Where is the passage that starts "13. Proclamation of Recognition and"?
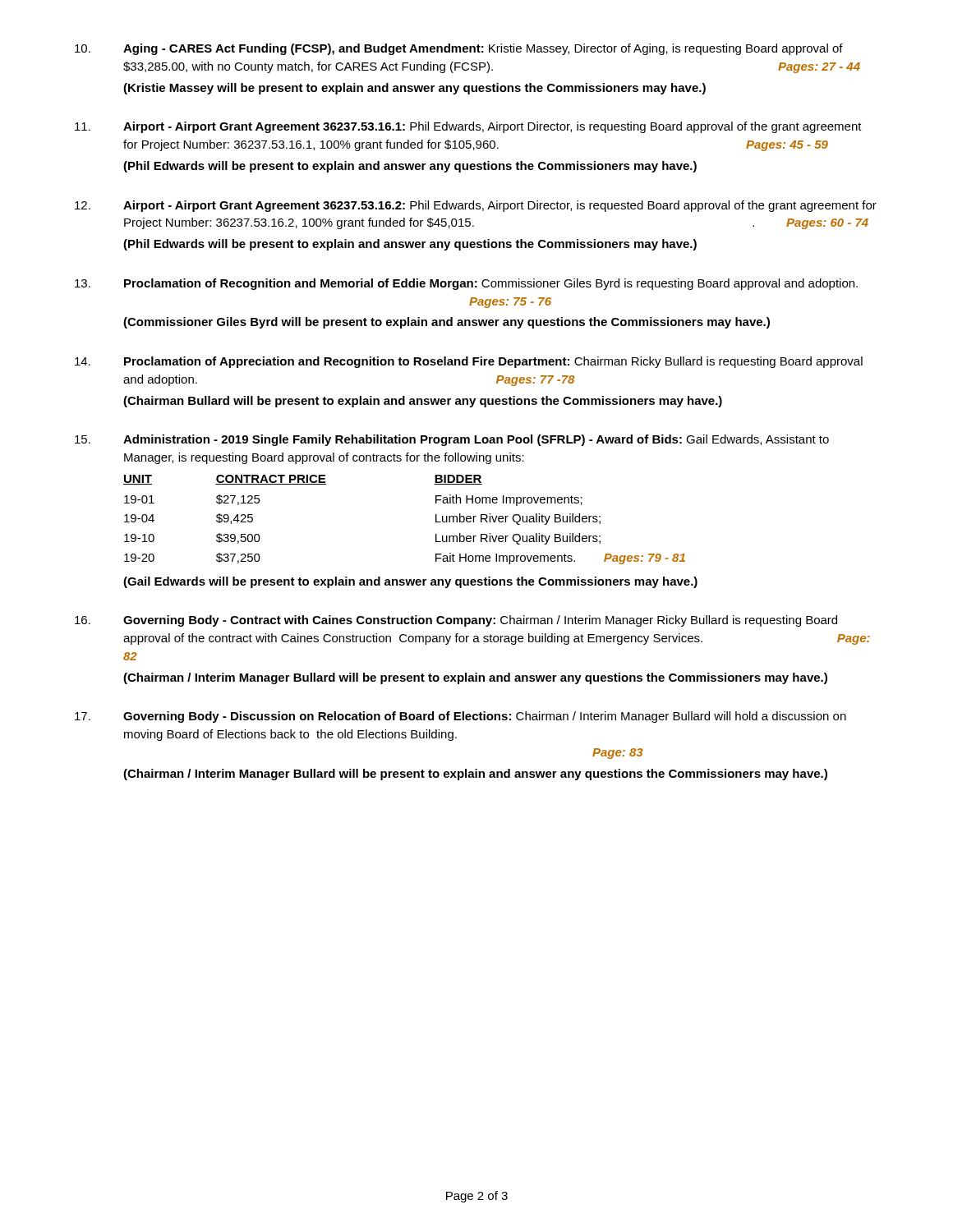 pyautogui.click(x=476, y=304)
